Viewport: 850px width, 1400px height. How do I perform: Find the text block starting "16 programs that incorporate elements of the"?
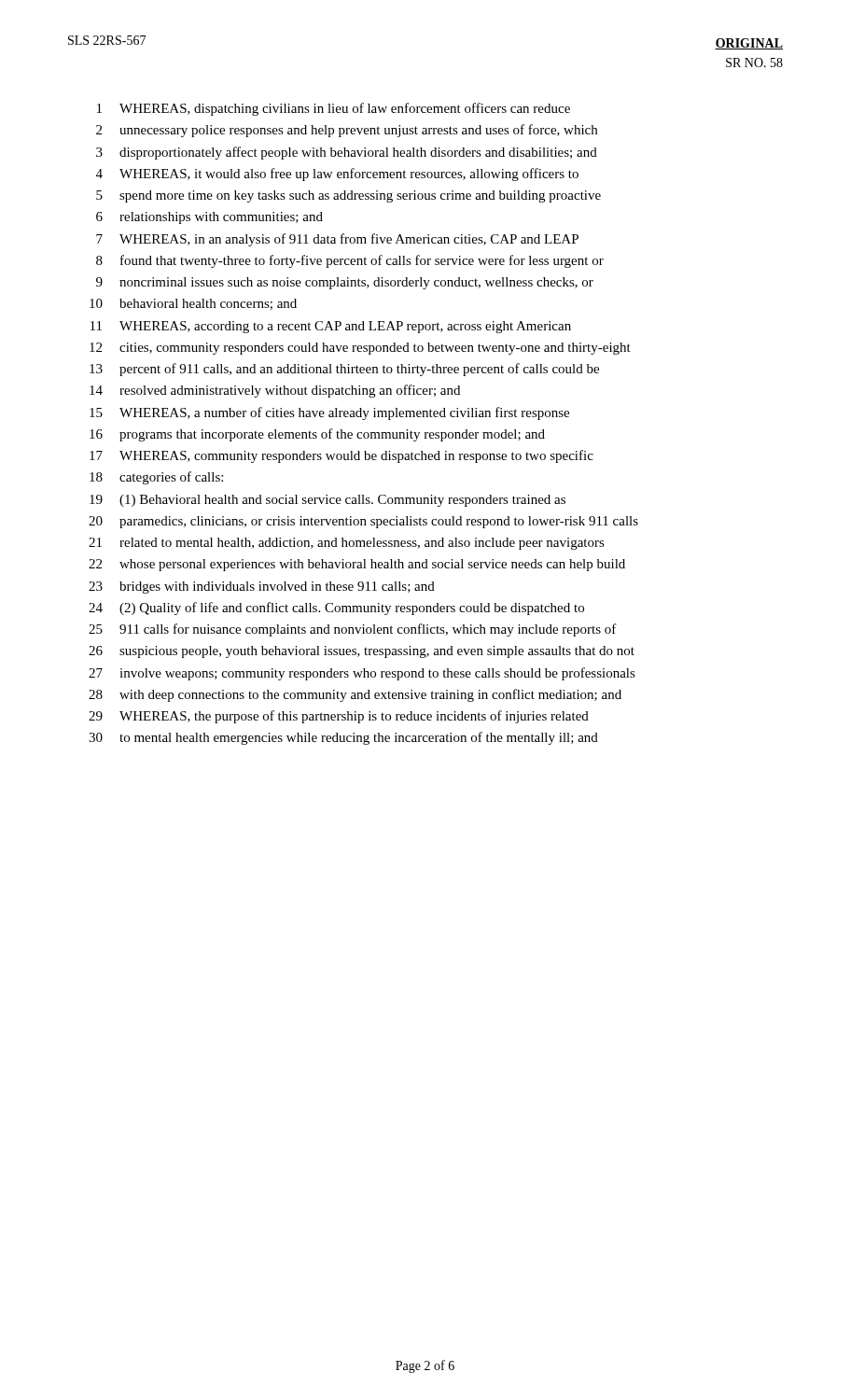click(425, 434)
